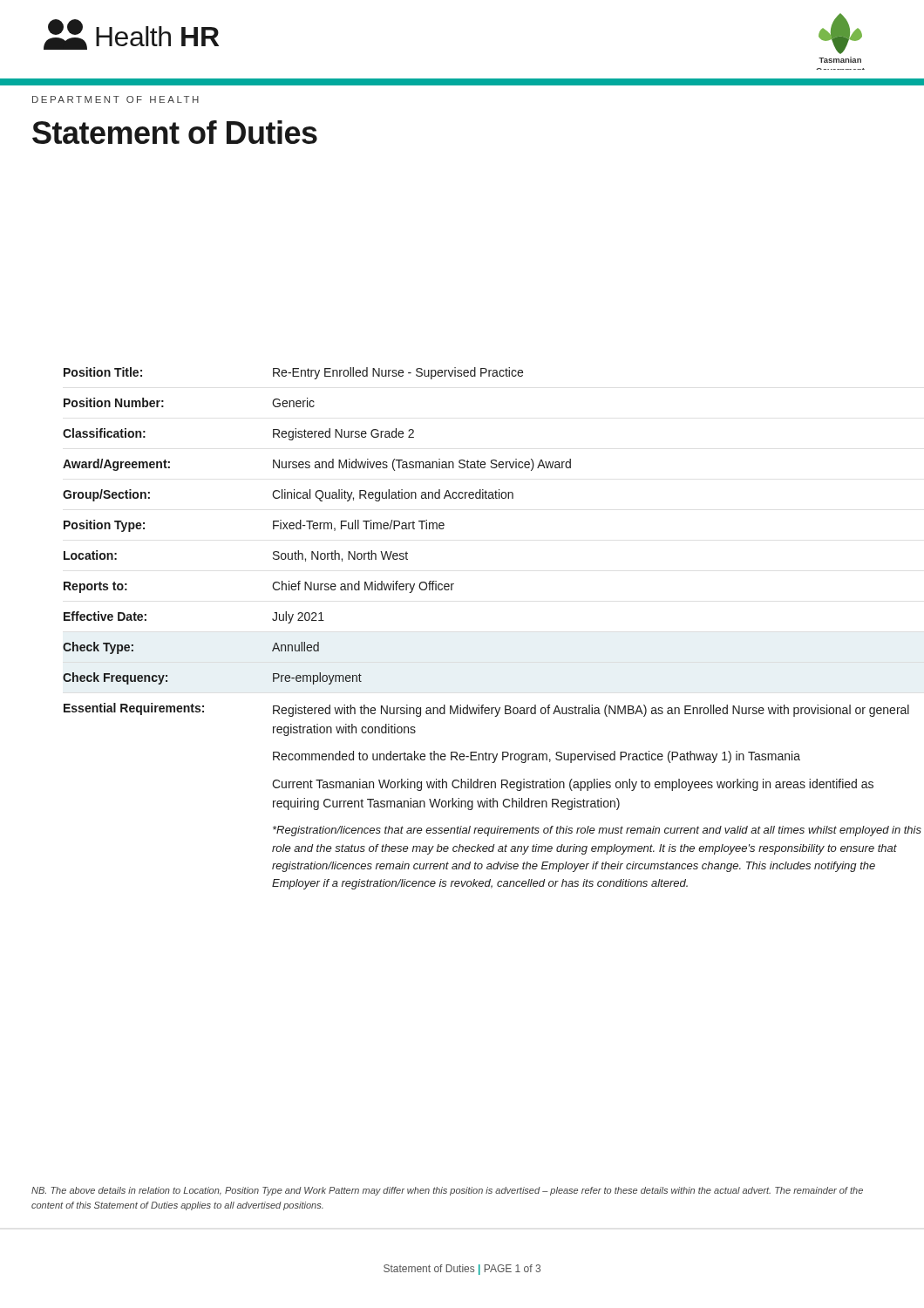Select the text containing "DEPARTMENT OF HEALTH"
924x1308 pixels.
click(x=116, y=99)
